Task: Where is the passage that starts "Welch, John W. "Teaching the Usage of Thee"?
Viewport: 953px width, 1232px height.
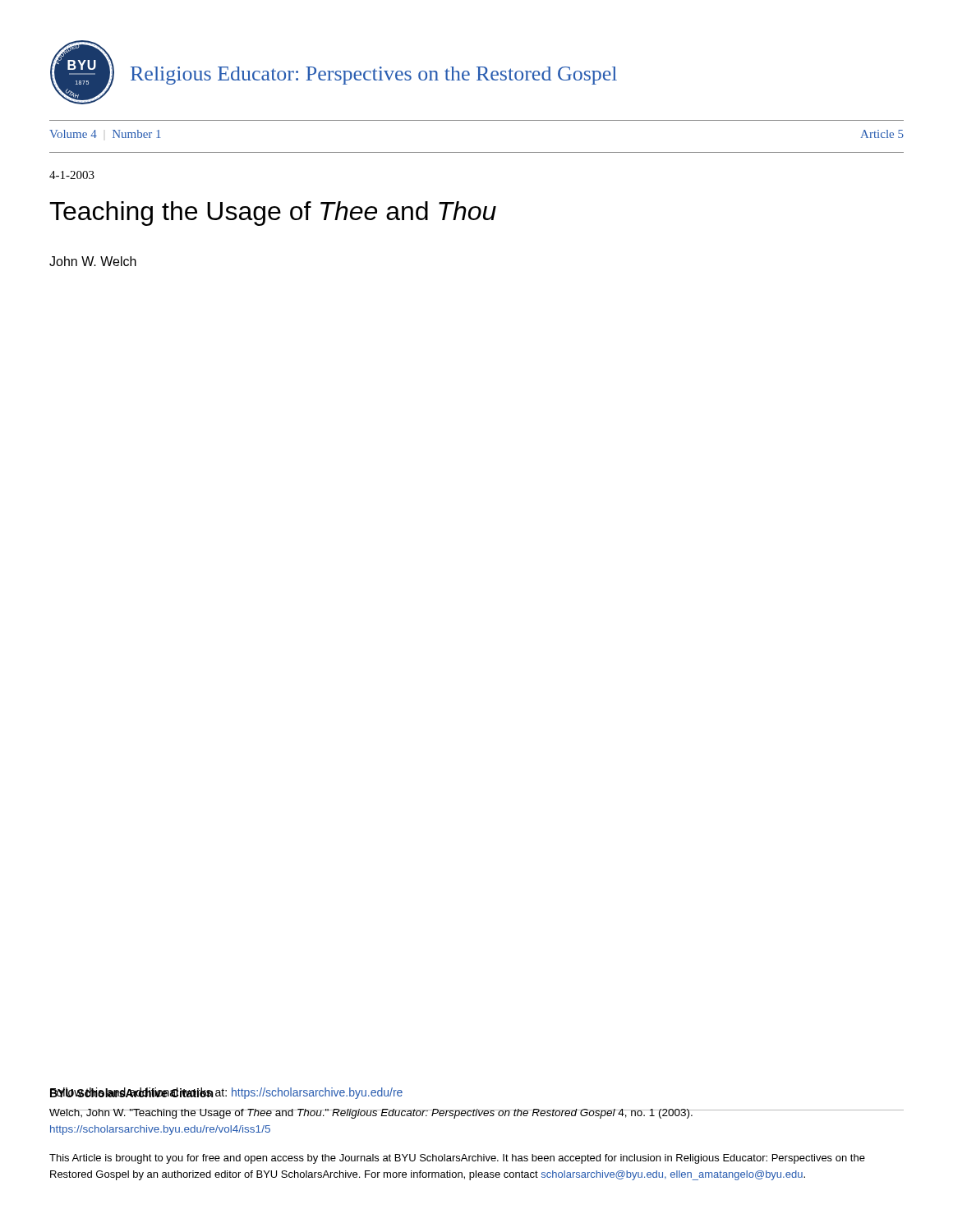Action: (x=371, y=1121)
